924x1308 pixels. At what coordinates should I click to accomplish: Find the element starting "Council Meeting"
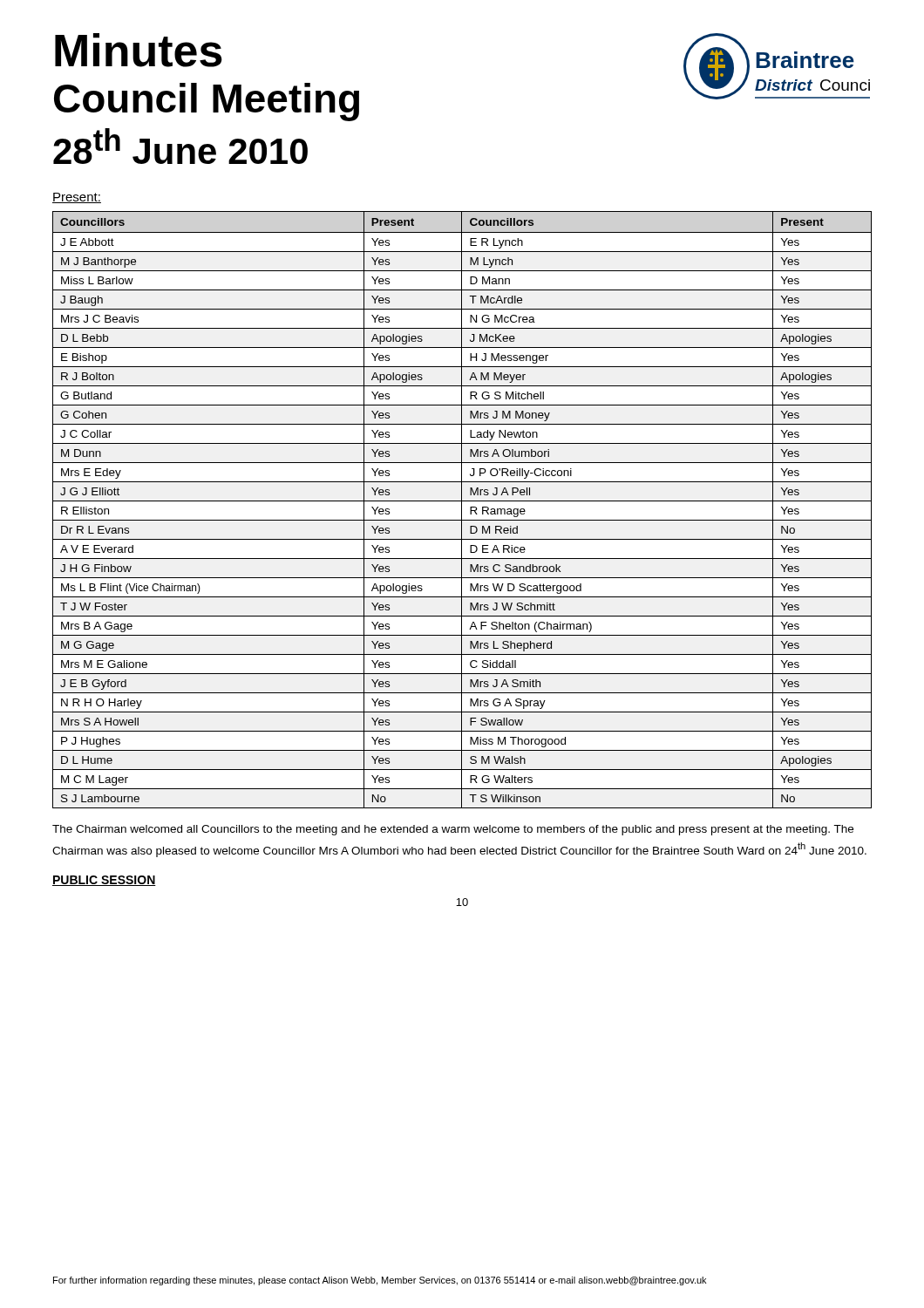(207, 99)
